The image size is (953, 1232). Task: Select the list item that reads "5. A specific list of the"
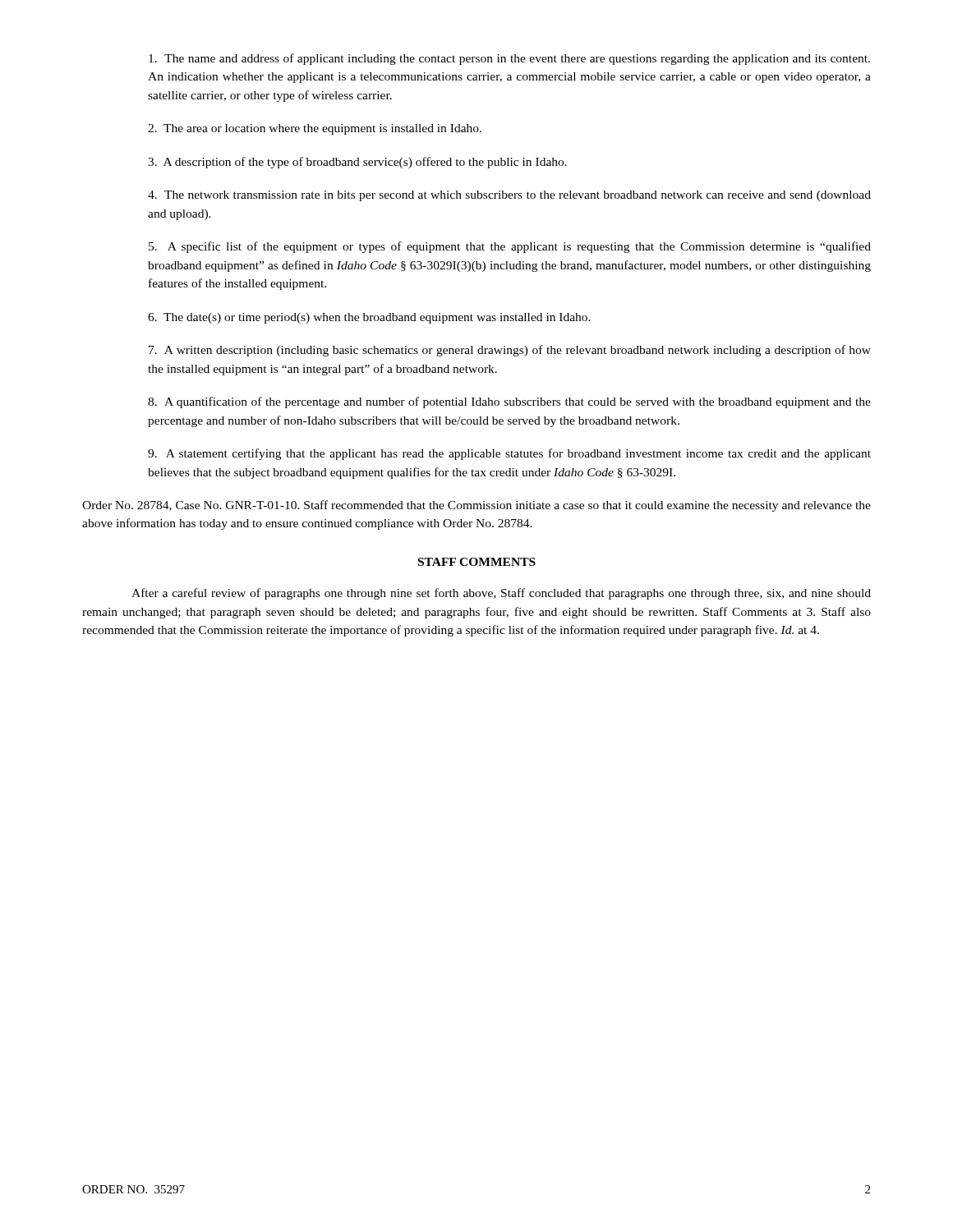tap(509, 265)
